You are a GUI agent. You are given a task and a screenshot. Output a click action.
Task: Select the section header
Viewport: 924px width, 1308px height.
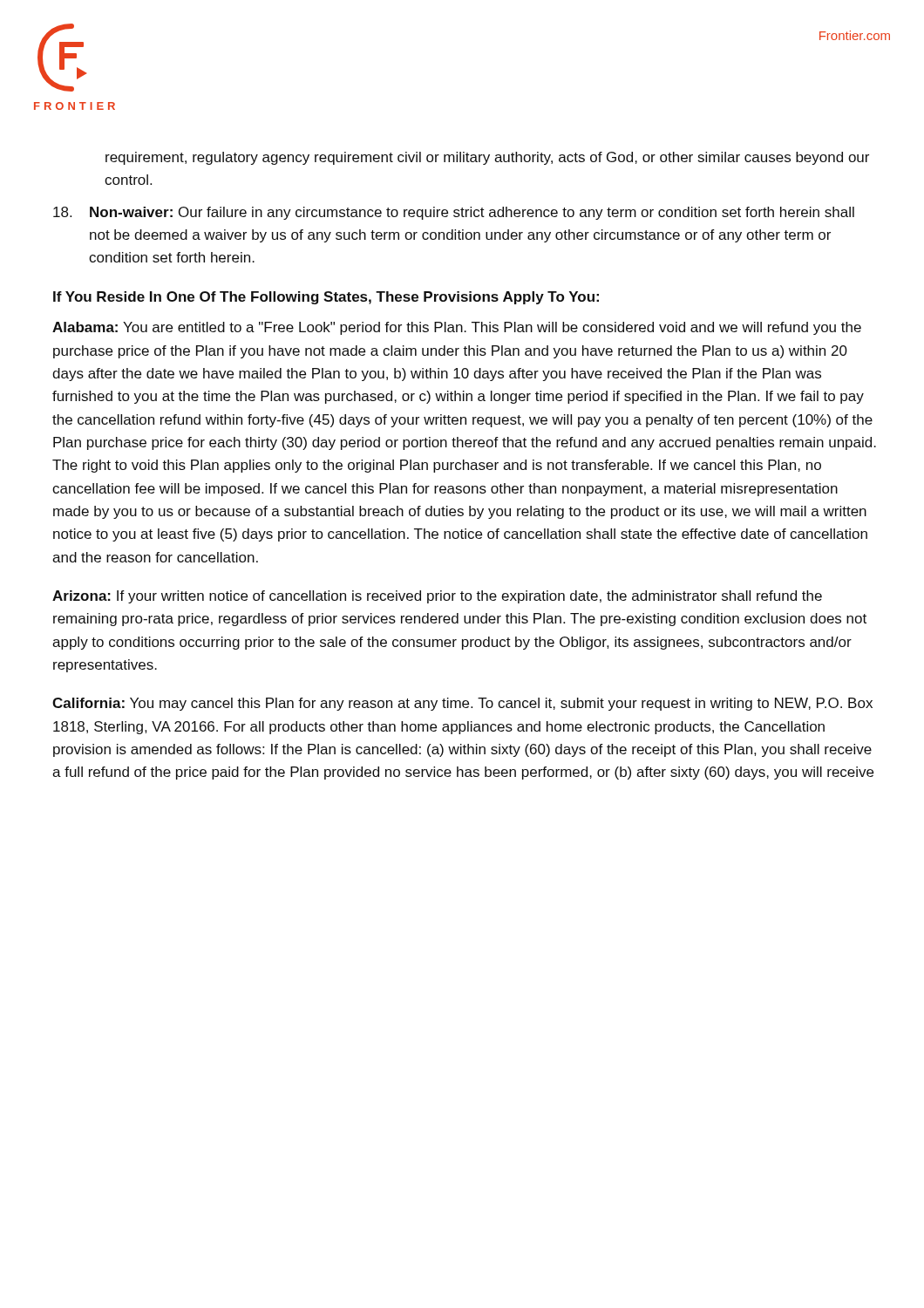326,297
